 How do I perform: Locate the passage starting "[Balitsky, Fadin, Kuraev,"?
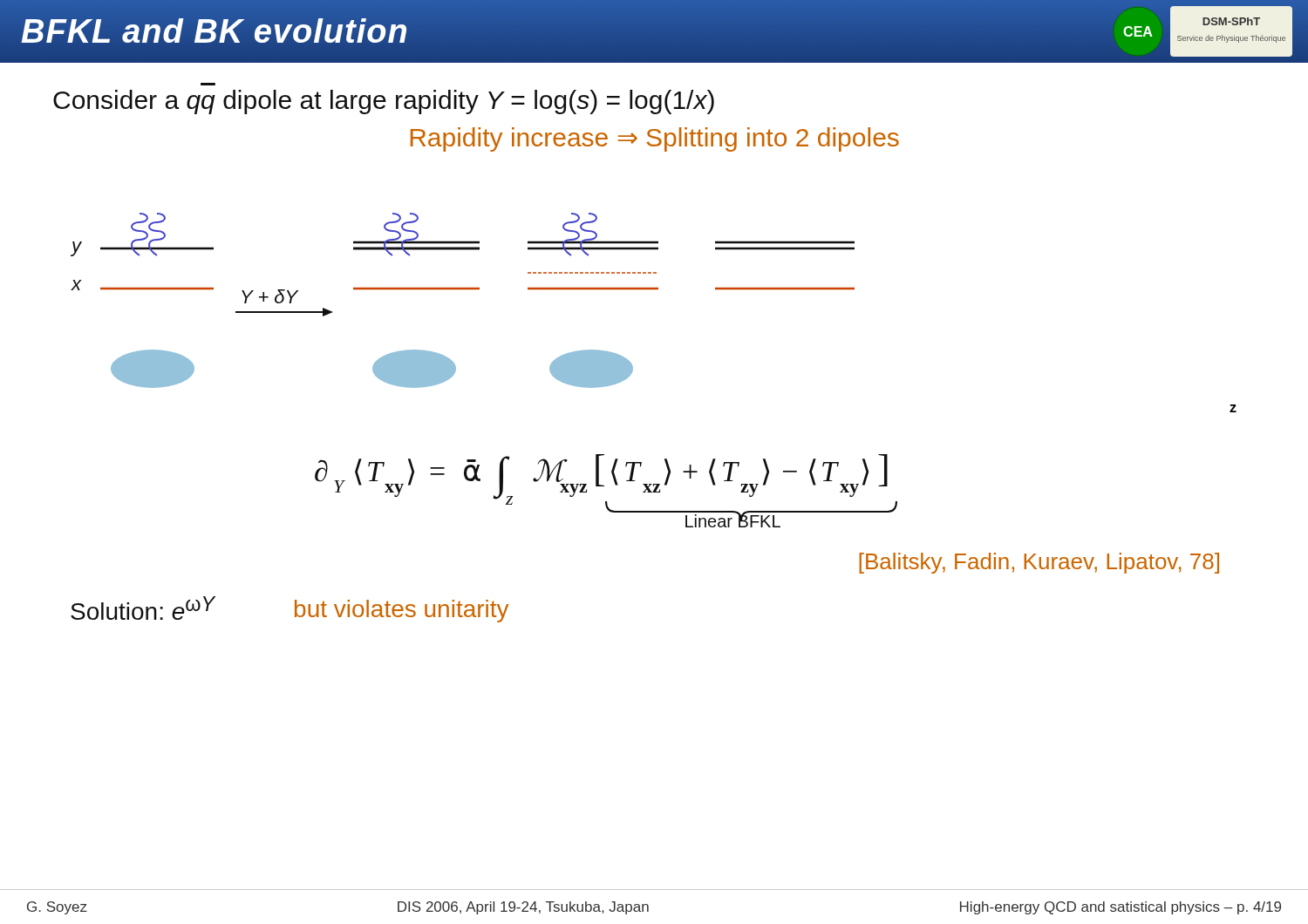click(x=1039, y=561)
